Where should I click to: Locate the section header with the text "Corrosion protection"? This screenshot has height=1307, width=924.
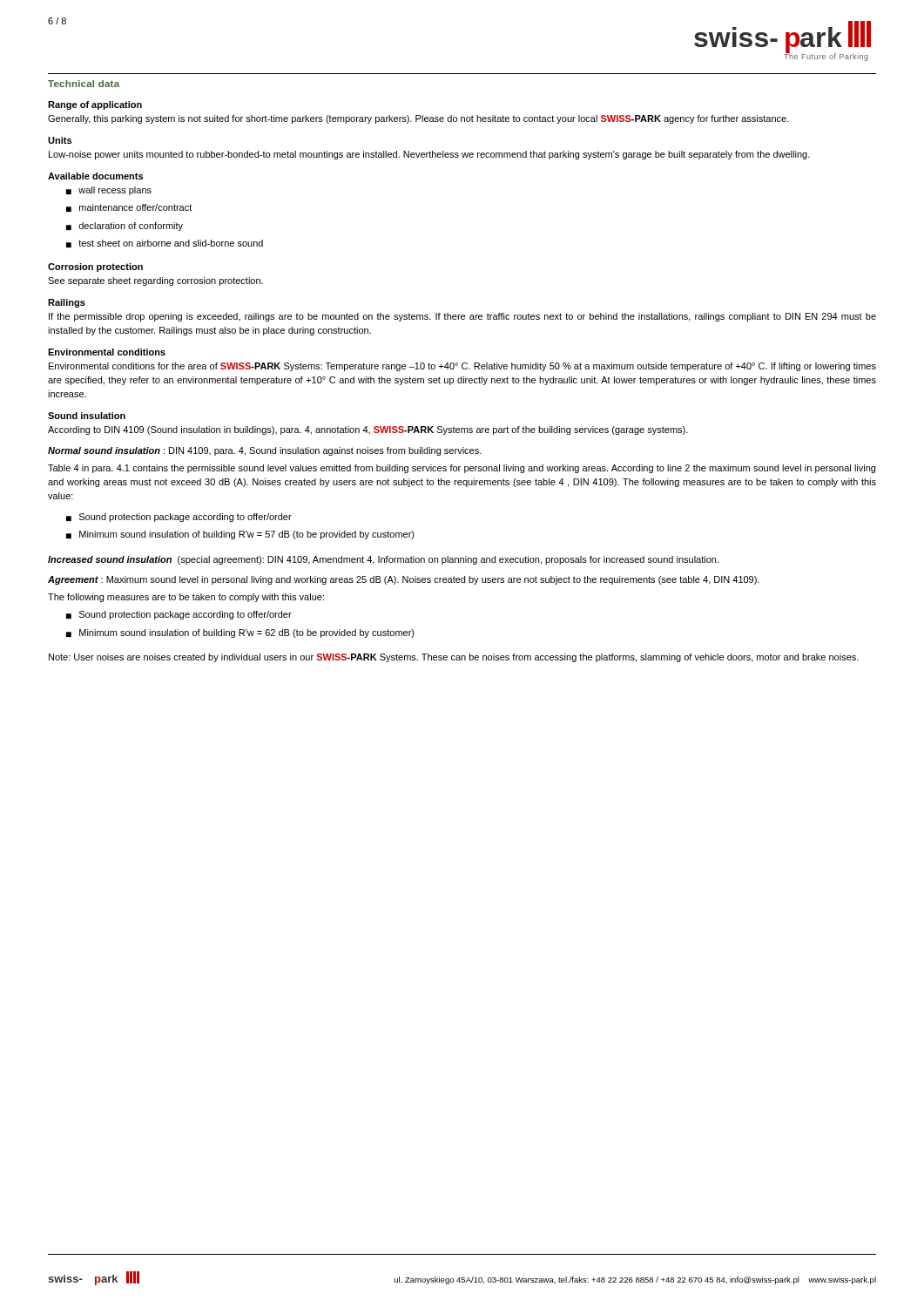pyautogui.click(x=95, y=267)
